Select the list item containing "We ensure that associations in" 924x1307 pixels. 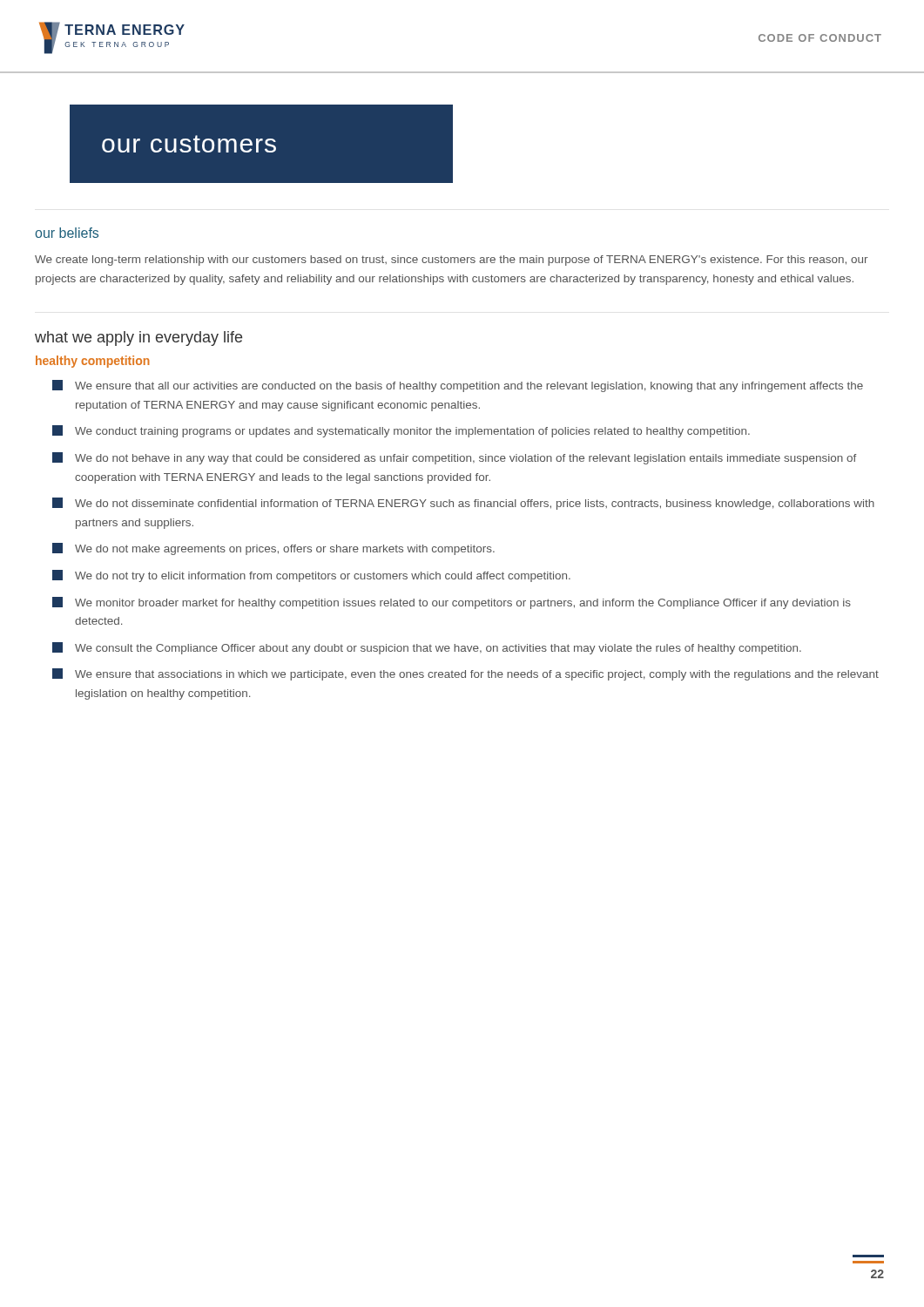point(471,684)
